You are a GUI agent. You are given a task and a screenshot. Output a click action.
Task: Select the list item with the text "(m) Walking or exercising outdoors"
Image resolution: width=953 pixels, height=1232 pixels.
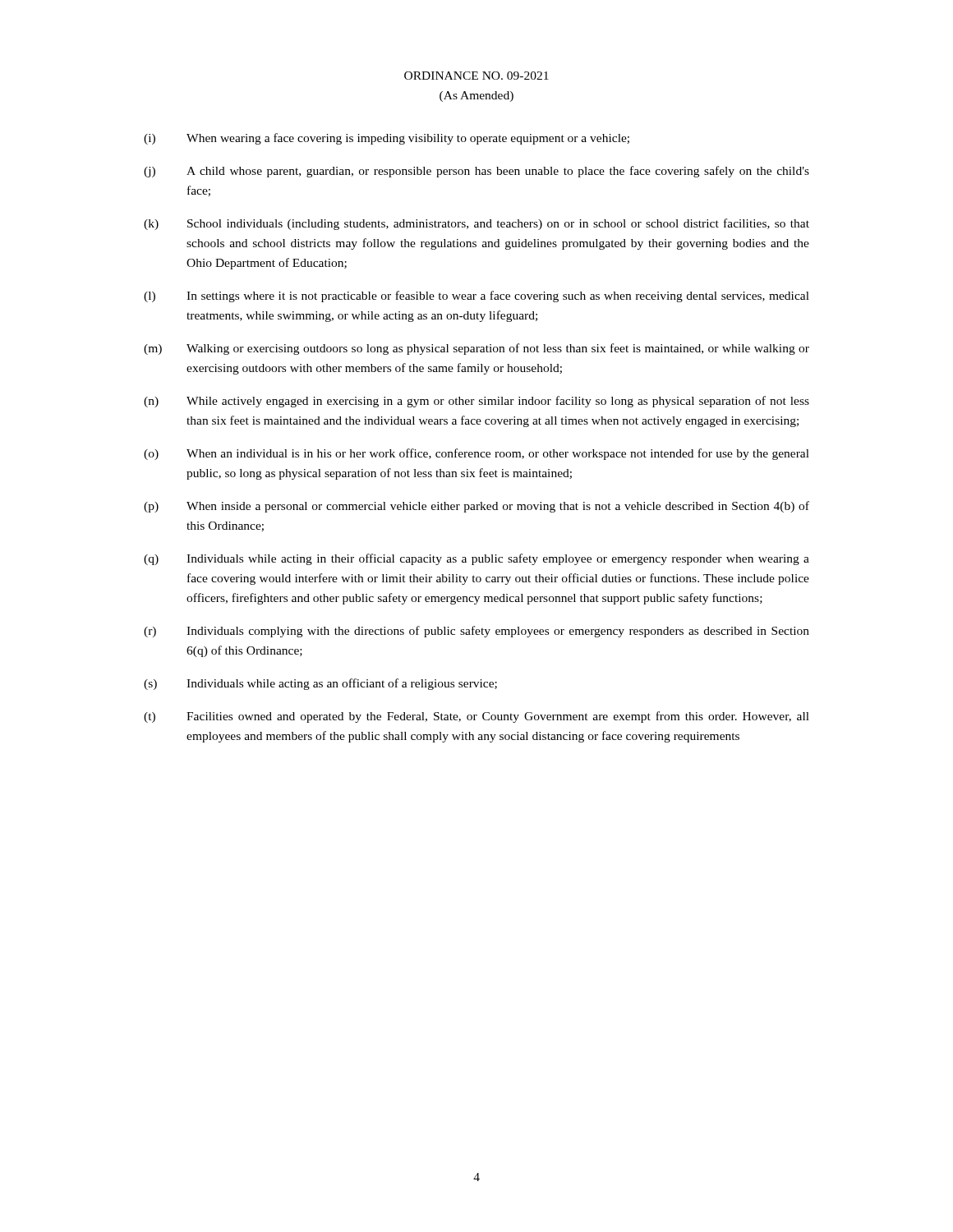point(476,358)
